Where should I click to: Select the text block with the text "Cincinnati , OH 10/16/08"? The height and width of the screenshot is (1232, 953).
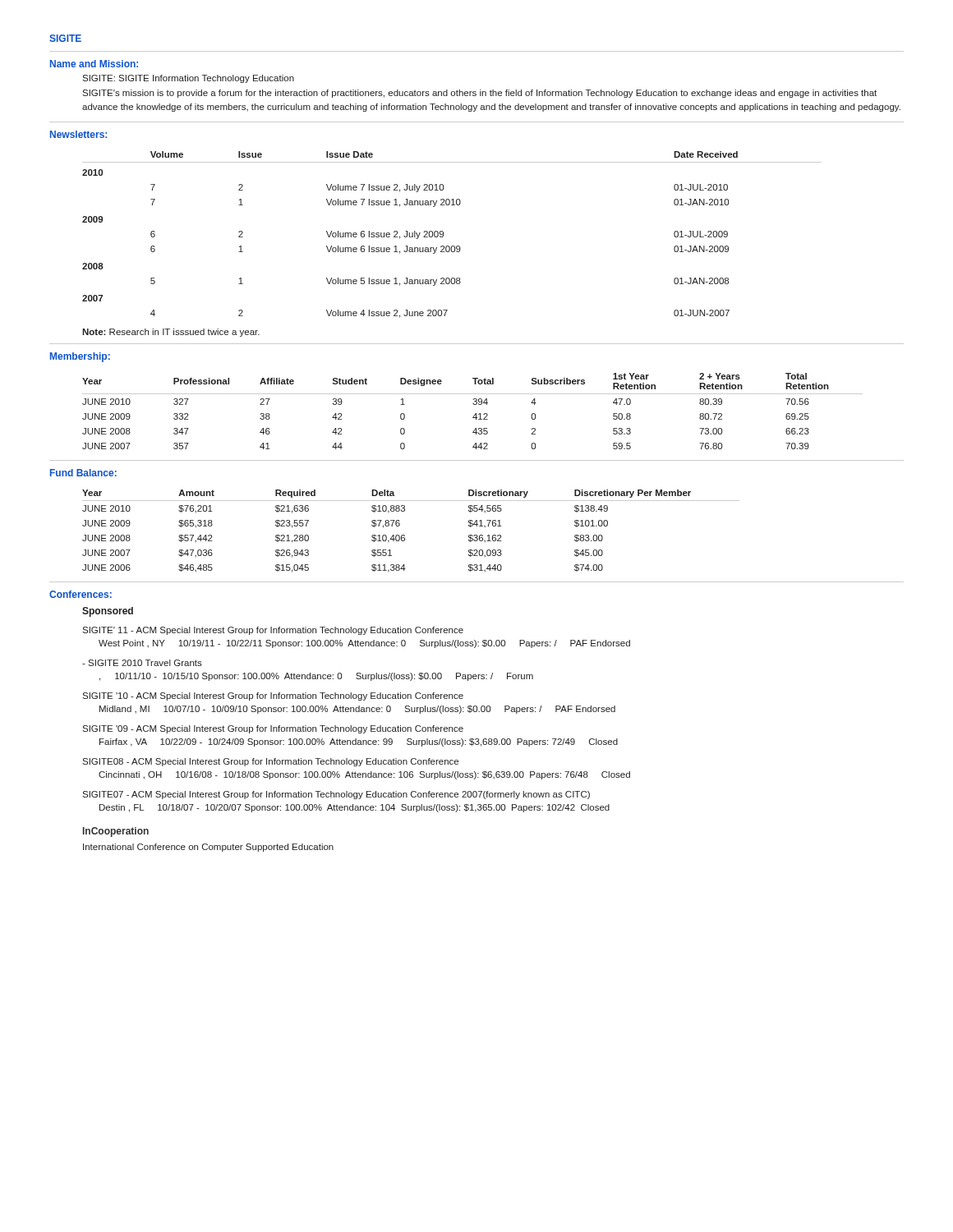coord(365,774)
